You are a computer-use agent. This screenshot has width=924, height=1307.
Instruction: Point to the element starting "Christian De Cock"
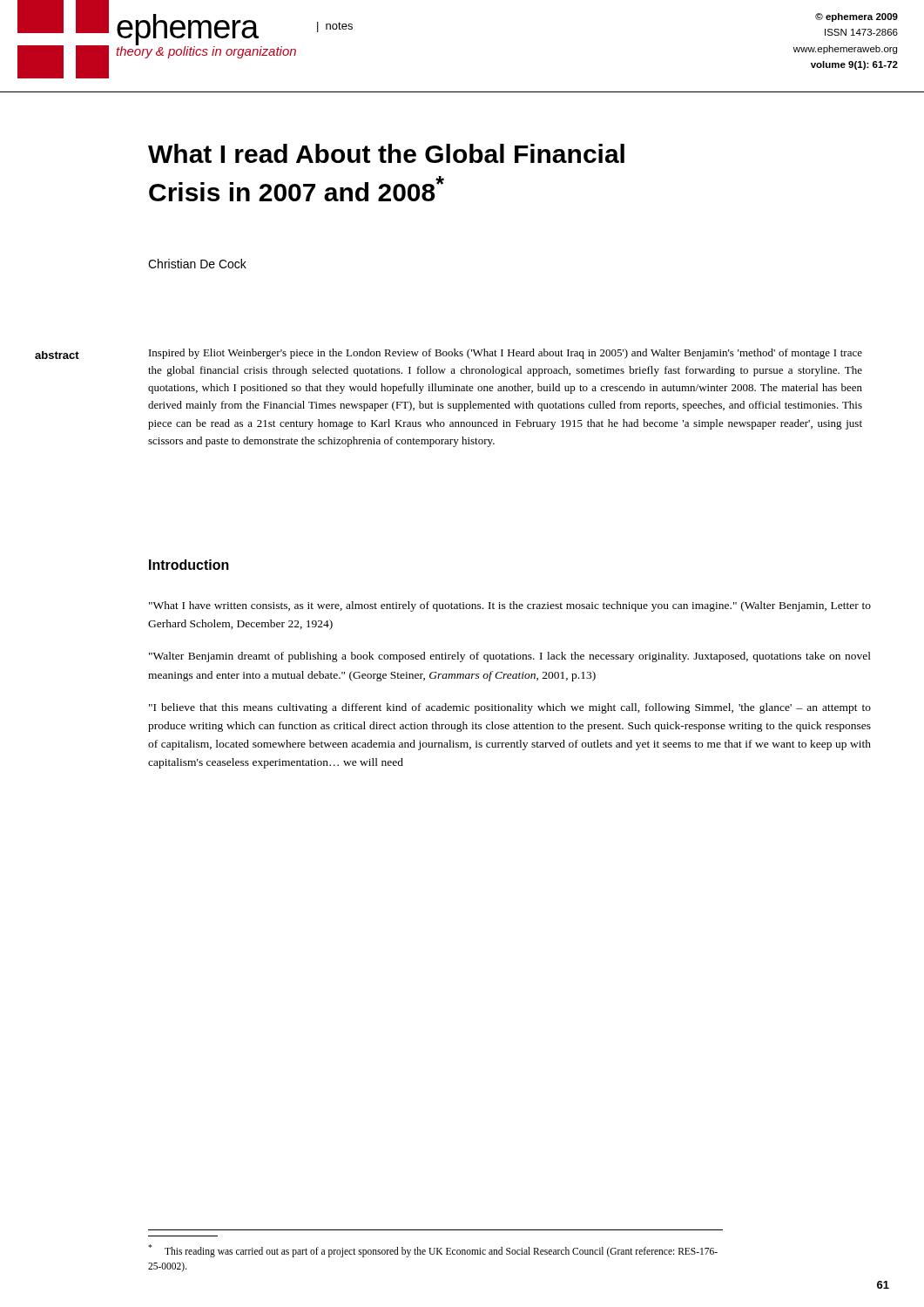(197, 264)
